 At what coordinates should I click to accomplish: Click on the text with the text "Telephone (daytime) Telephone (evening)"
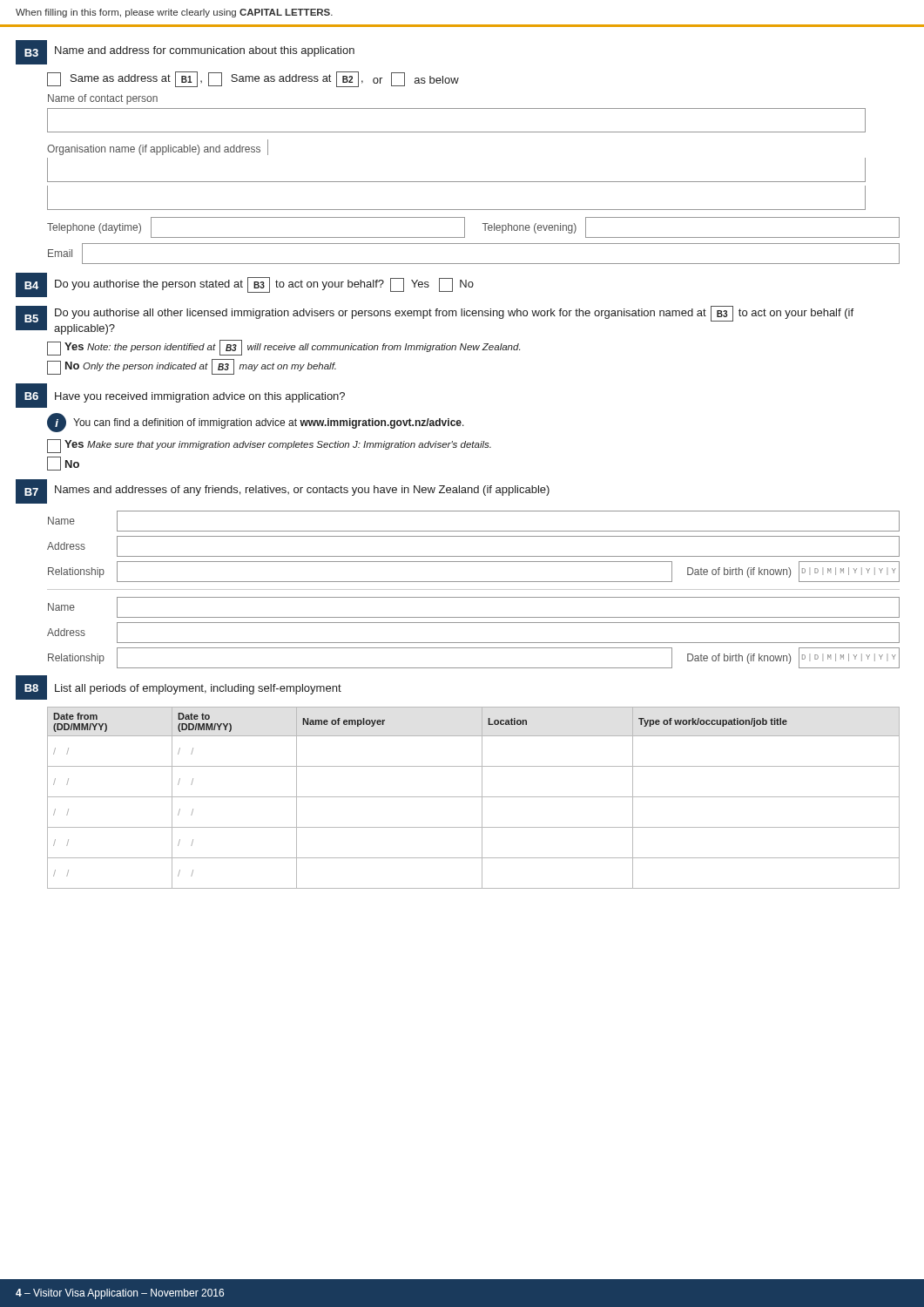click(473, 227)
